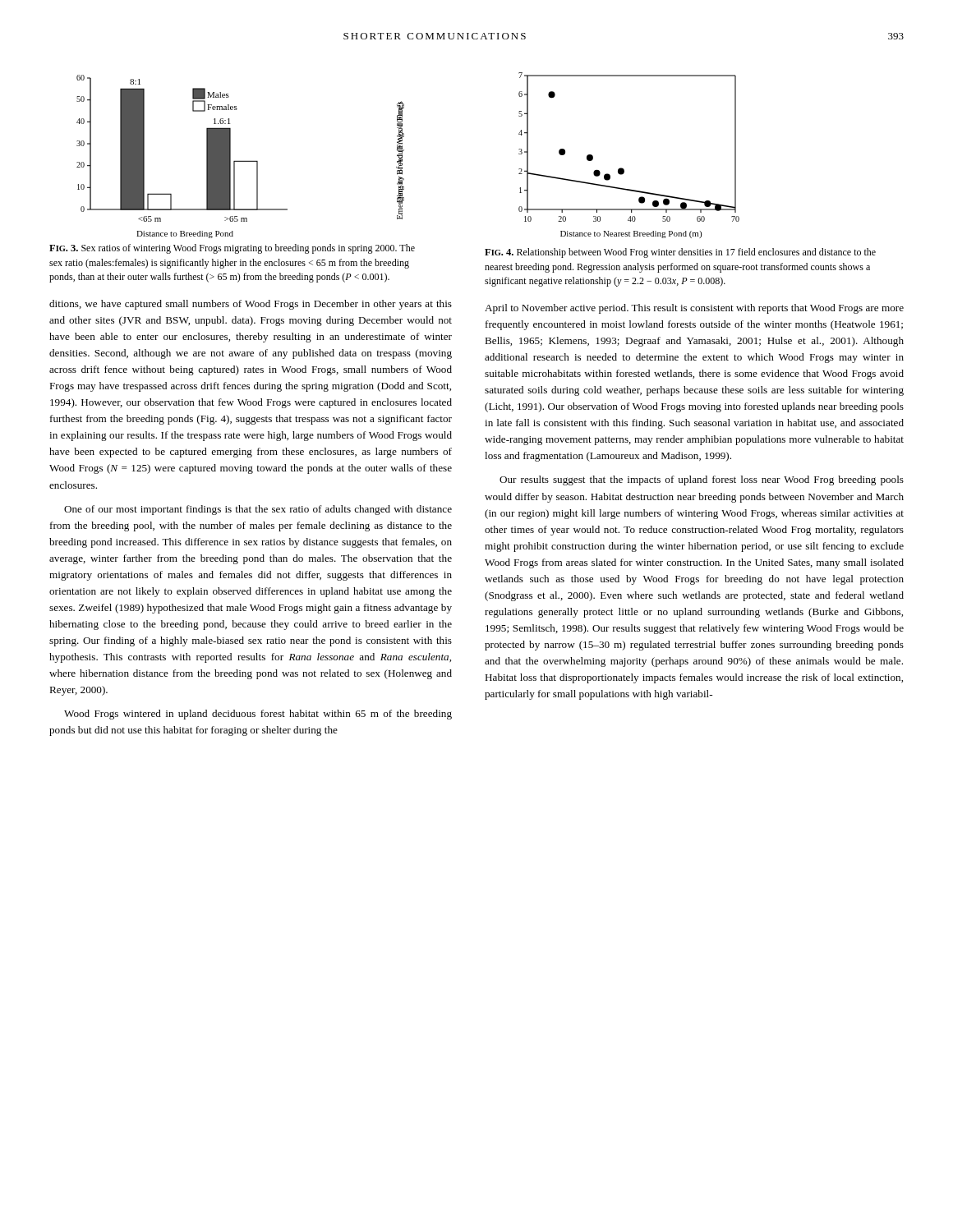This screenshot has height=1232, width=953.
Task: Find the bar chart
Action: (251, 152)
